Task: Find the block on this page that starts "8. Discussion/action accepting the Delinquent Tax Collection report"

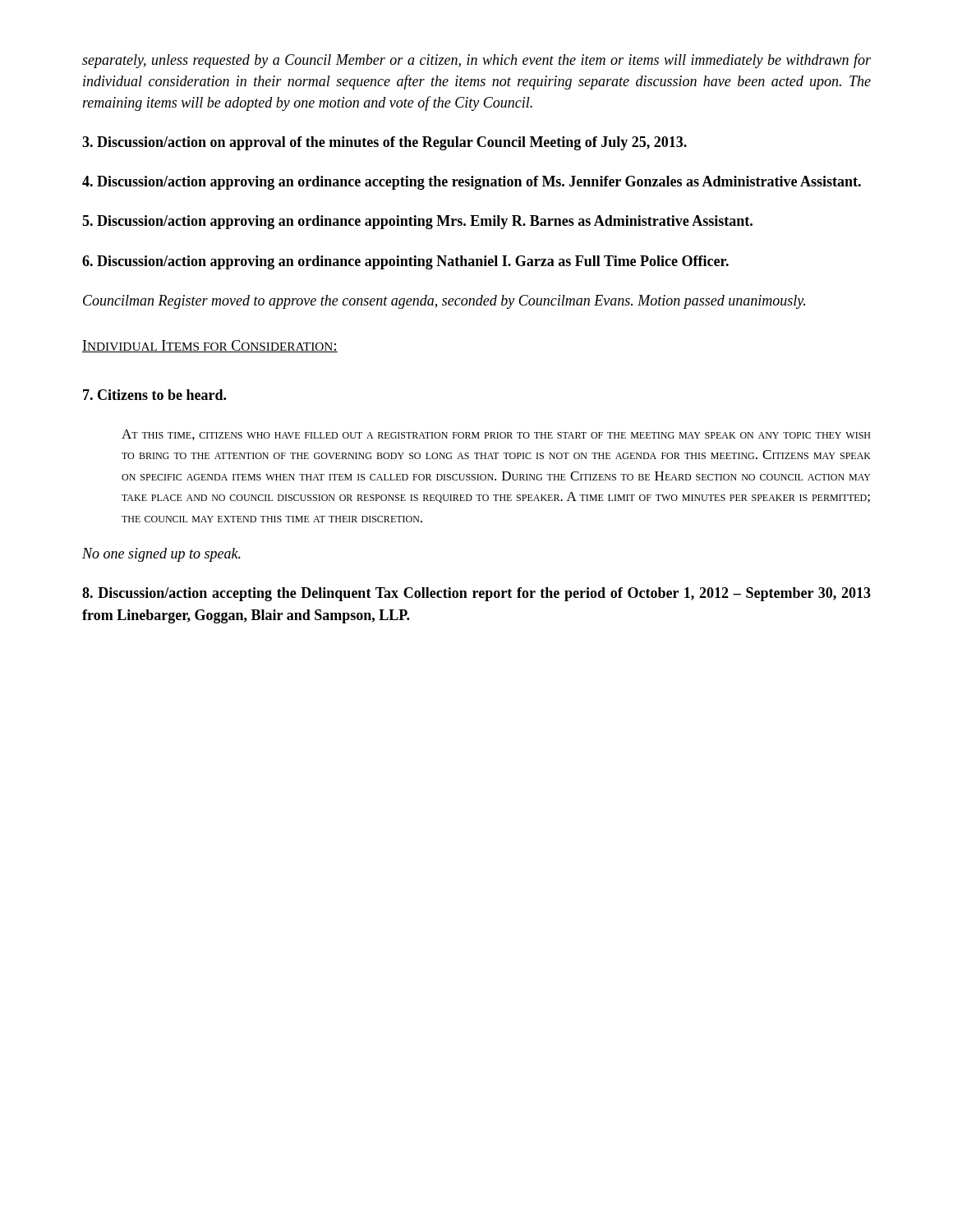Action: click(x=476, y=604)
